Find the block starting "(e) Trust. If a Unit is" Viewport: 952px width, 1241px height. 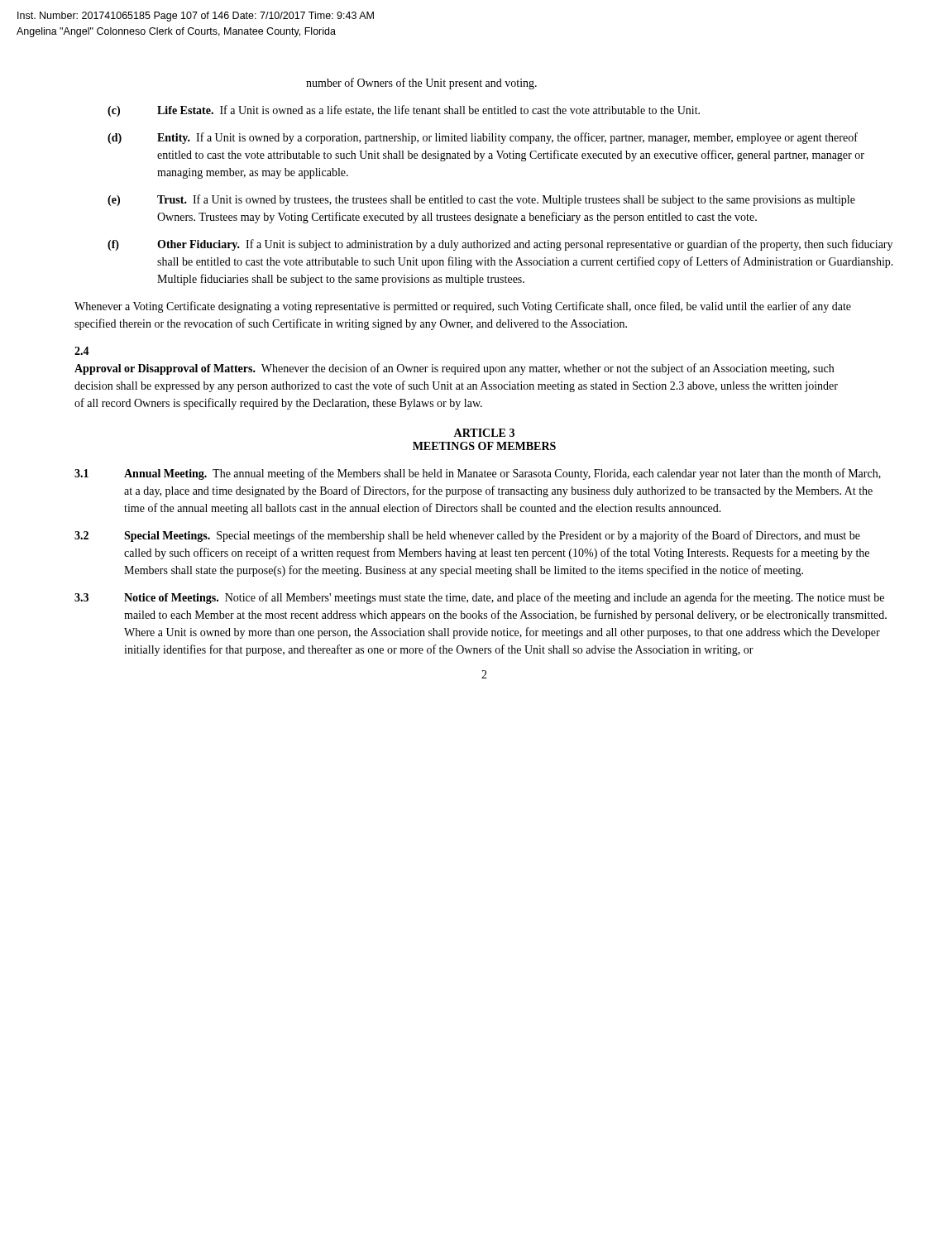point(484,208)
